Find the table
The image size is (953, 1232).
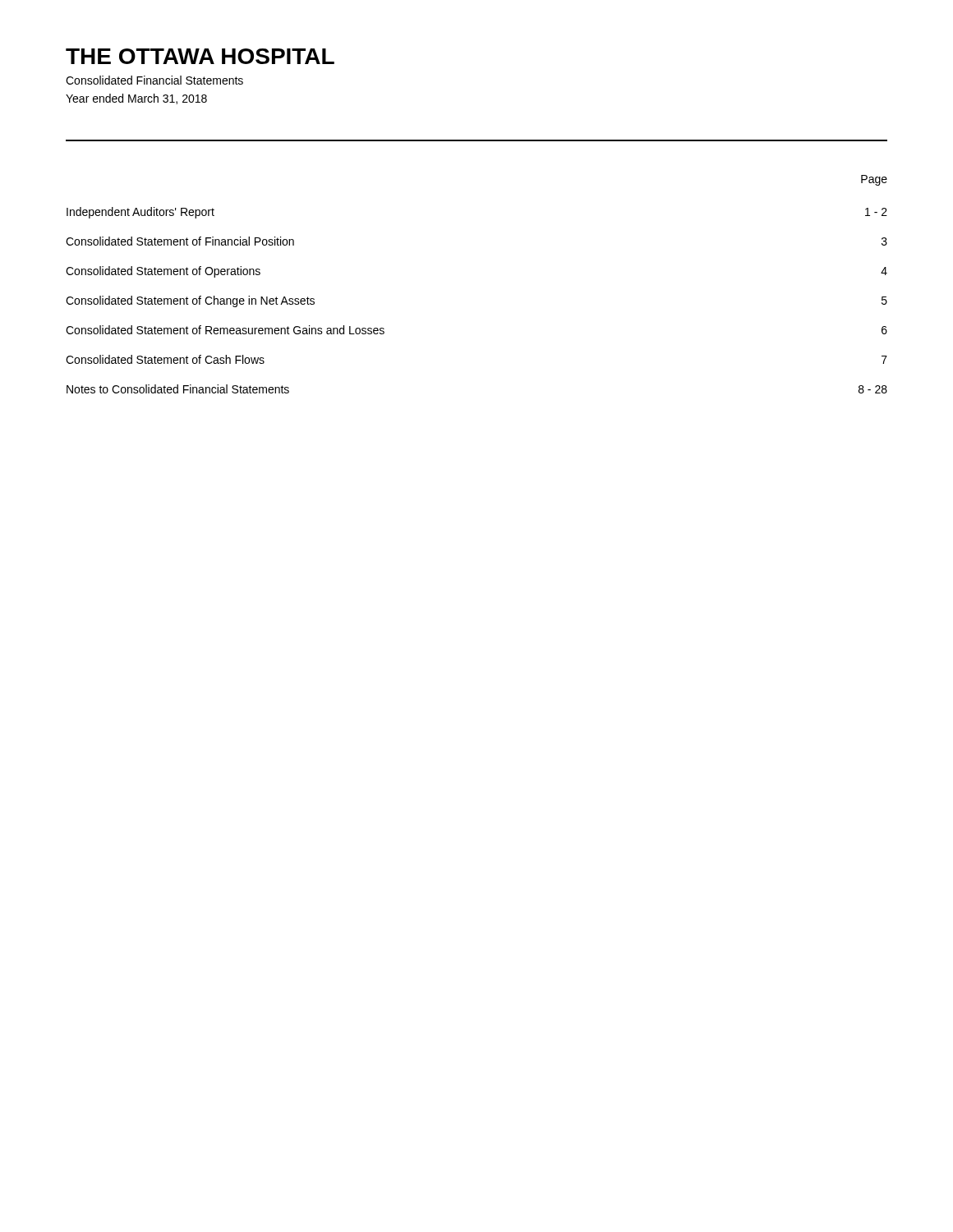pyautogui.click(x=476, y=288)
